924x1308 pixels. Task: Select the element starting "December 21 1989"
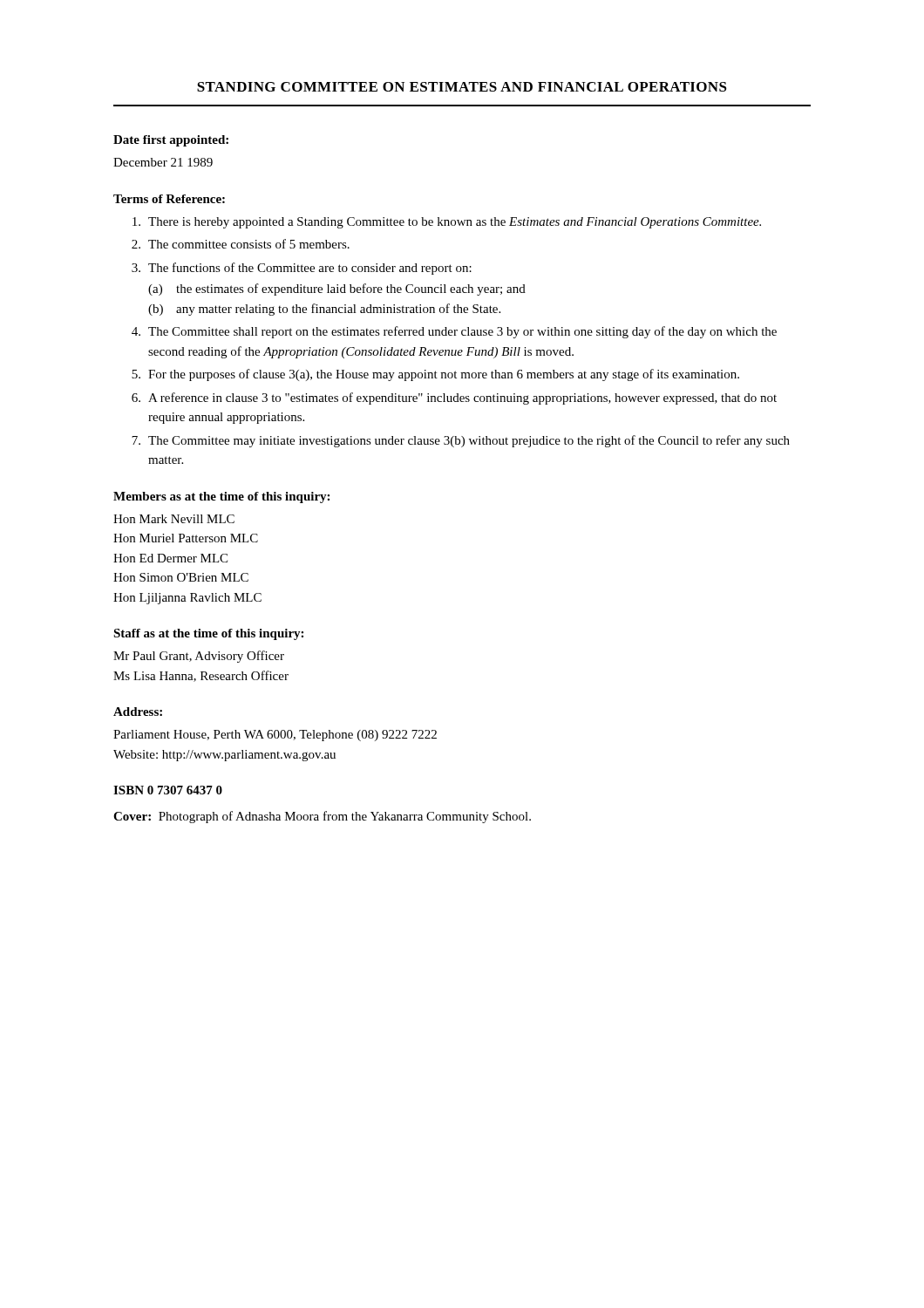pyautogui.click(x=163, y=162)
